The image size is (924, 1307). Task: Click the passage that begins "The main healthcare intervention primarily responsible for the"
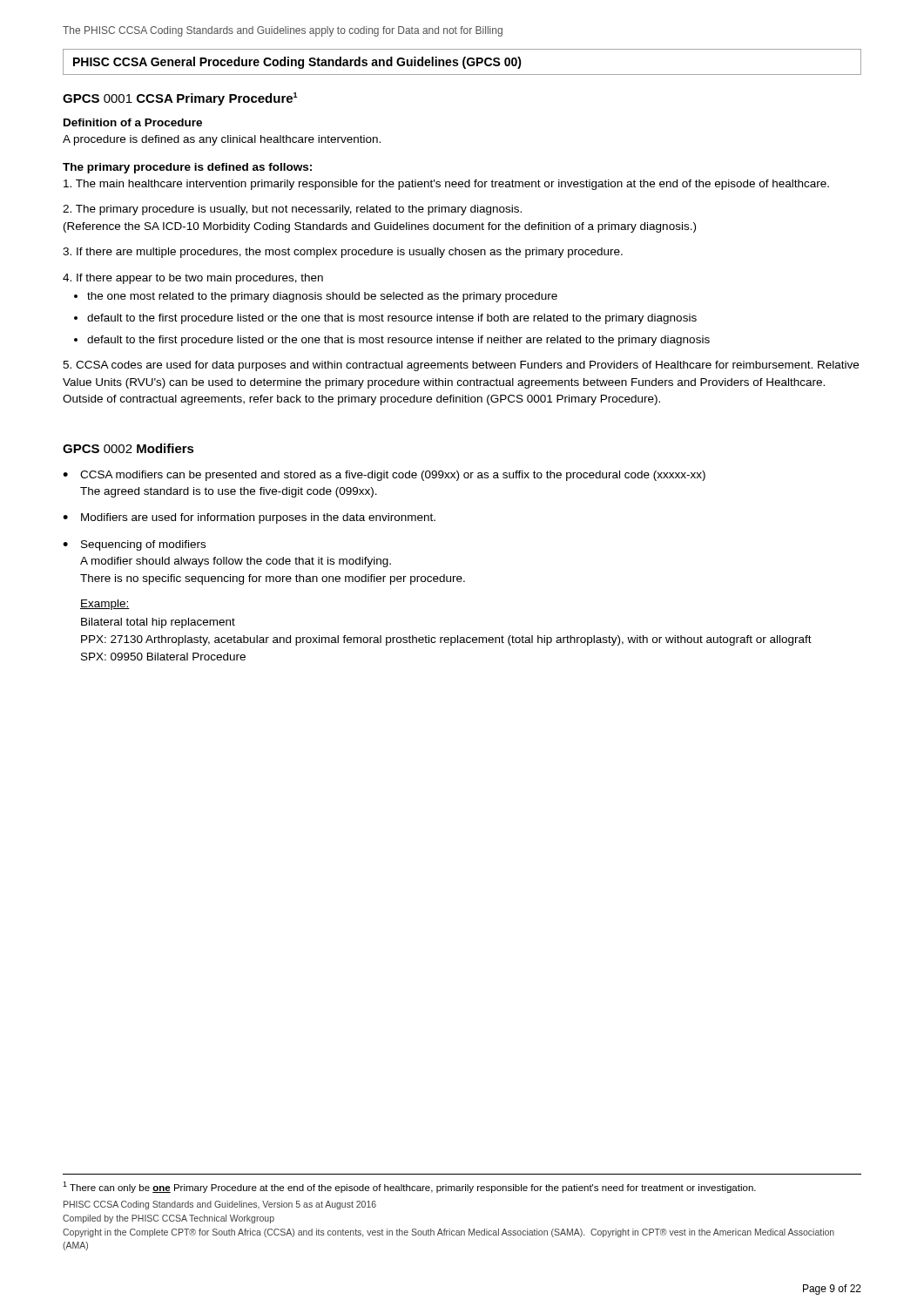(x=446, y=183)
